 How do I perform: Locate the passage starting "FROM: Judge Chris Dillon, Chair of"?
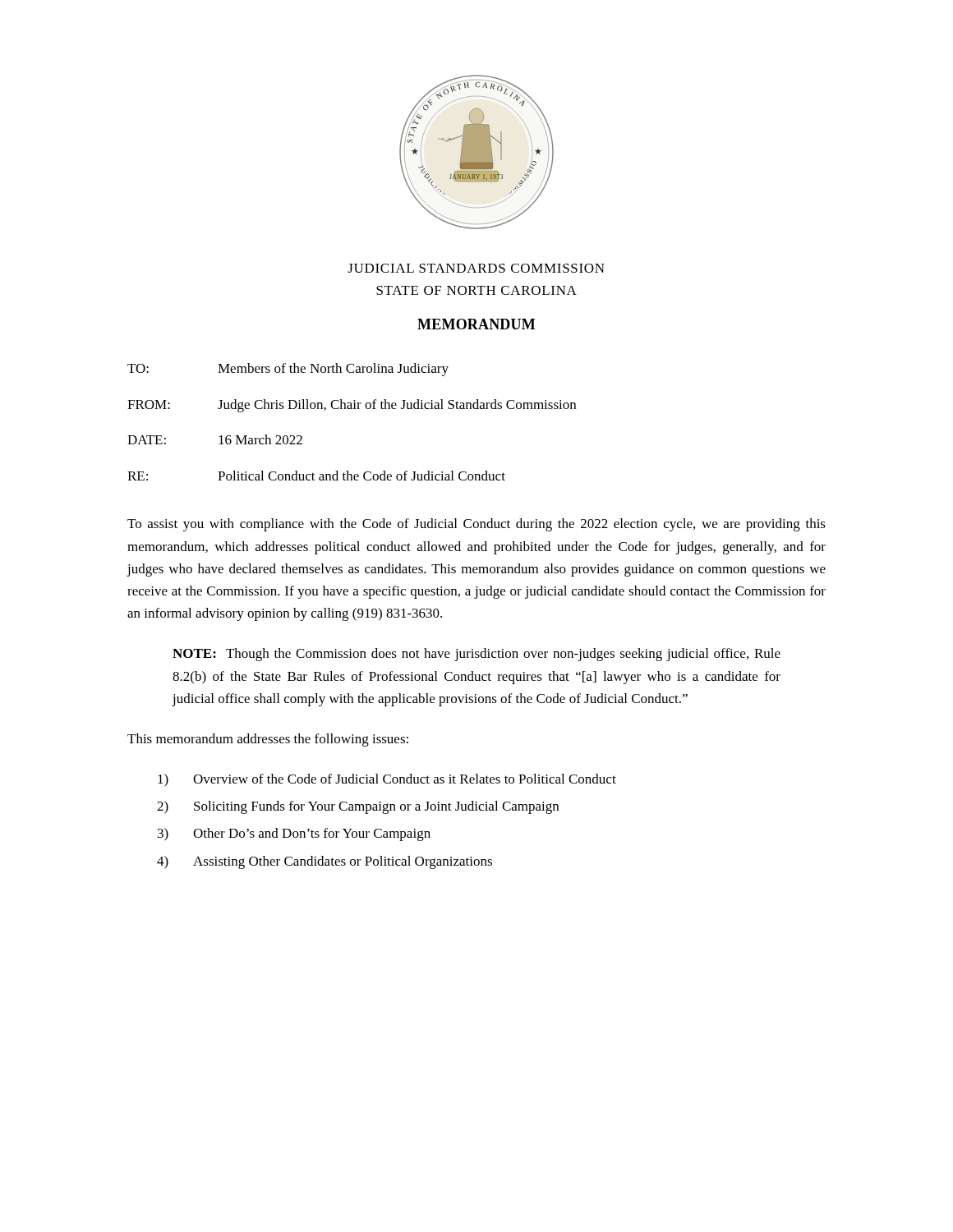476,405
